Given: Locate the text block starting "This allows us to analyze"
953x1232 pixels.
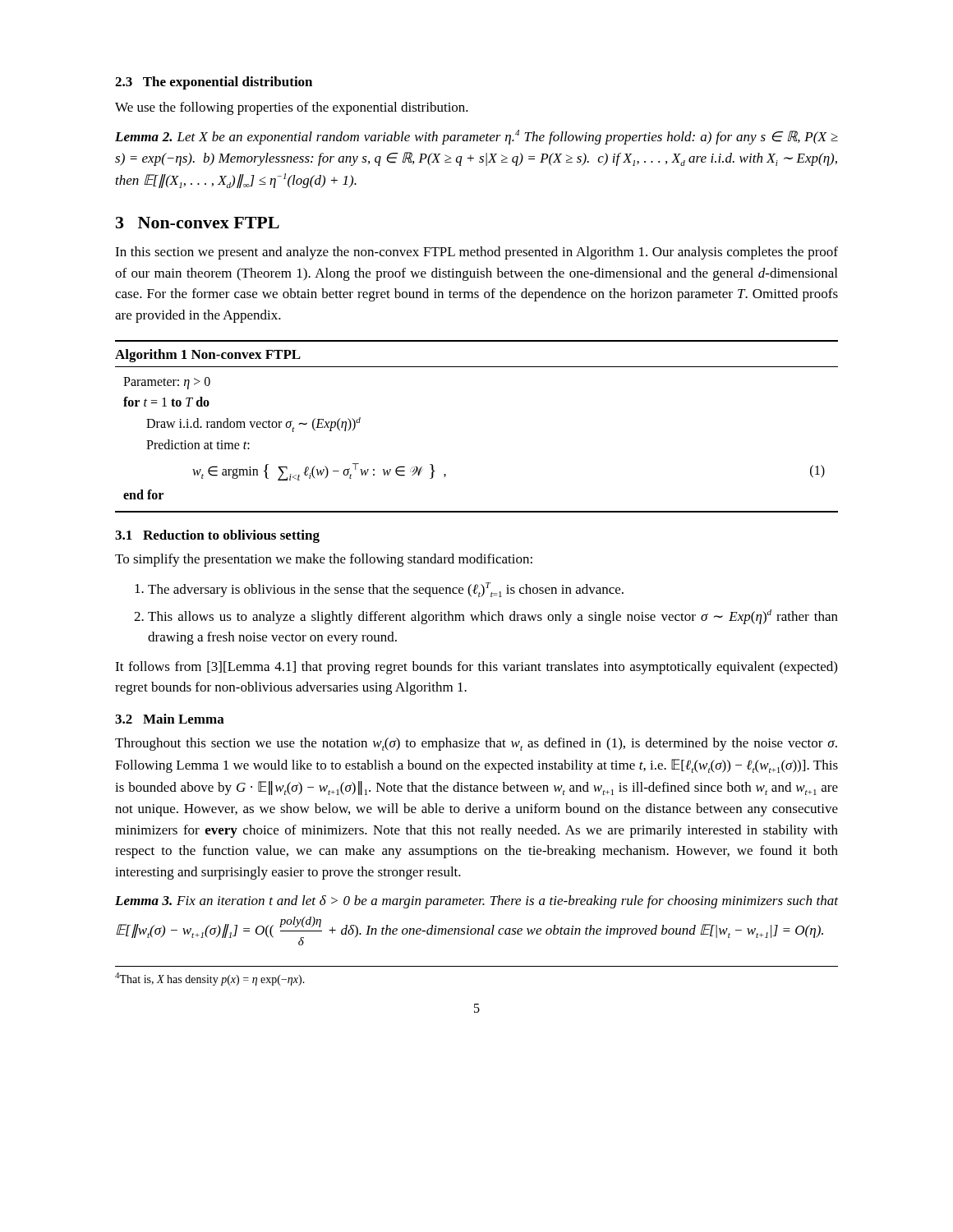Looking at the screenshot, I should click(493, 626).
